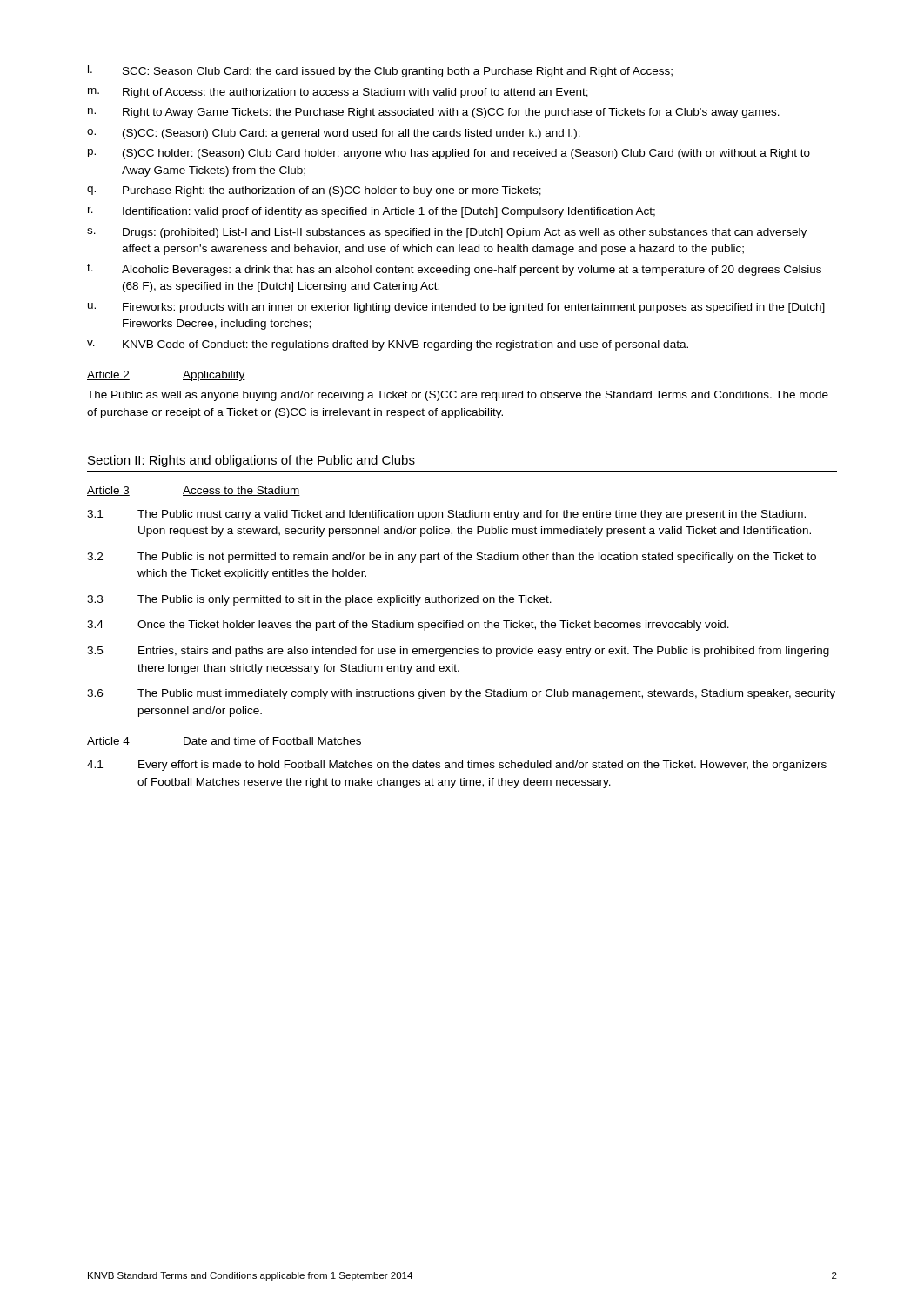
Task: Click on the passage starting "Section II: Rights"
Action: point(251,459)
